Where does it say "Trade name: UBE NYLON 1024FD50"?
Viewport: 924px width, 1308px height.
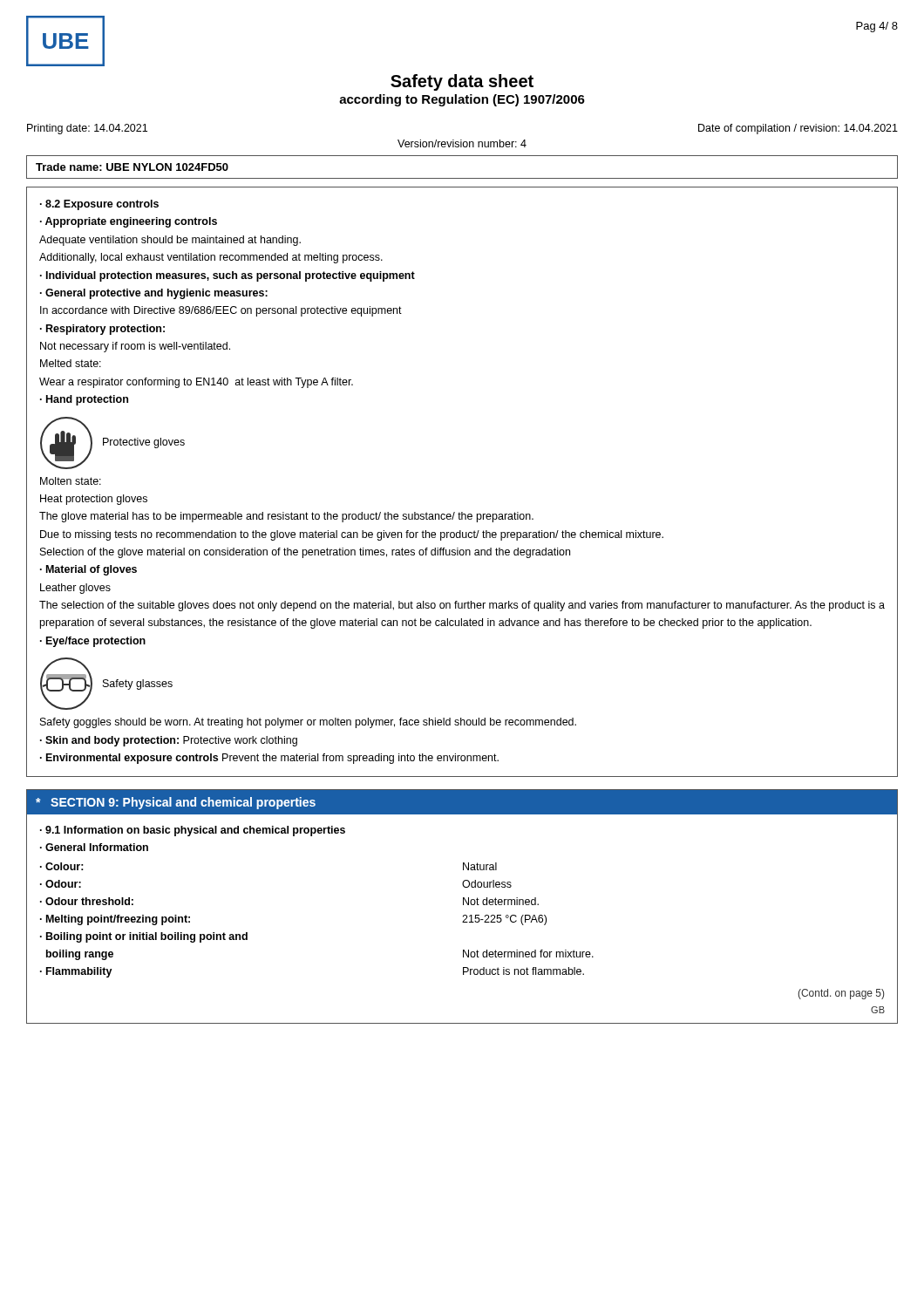(x=132, y=167)
